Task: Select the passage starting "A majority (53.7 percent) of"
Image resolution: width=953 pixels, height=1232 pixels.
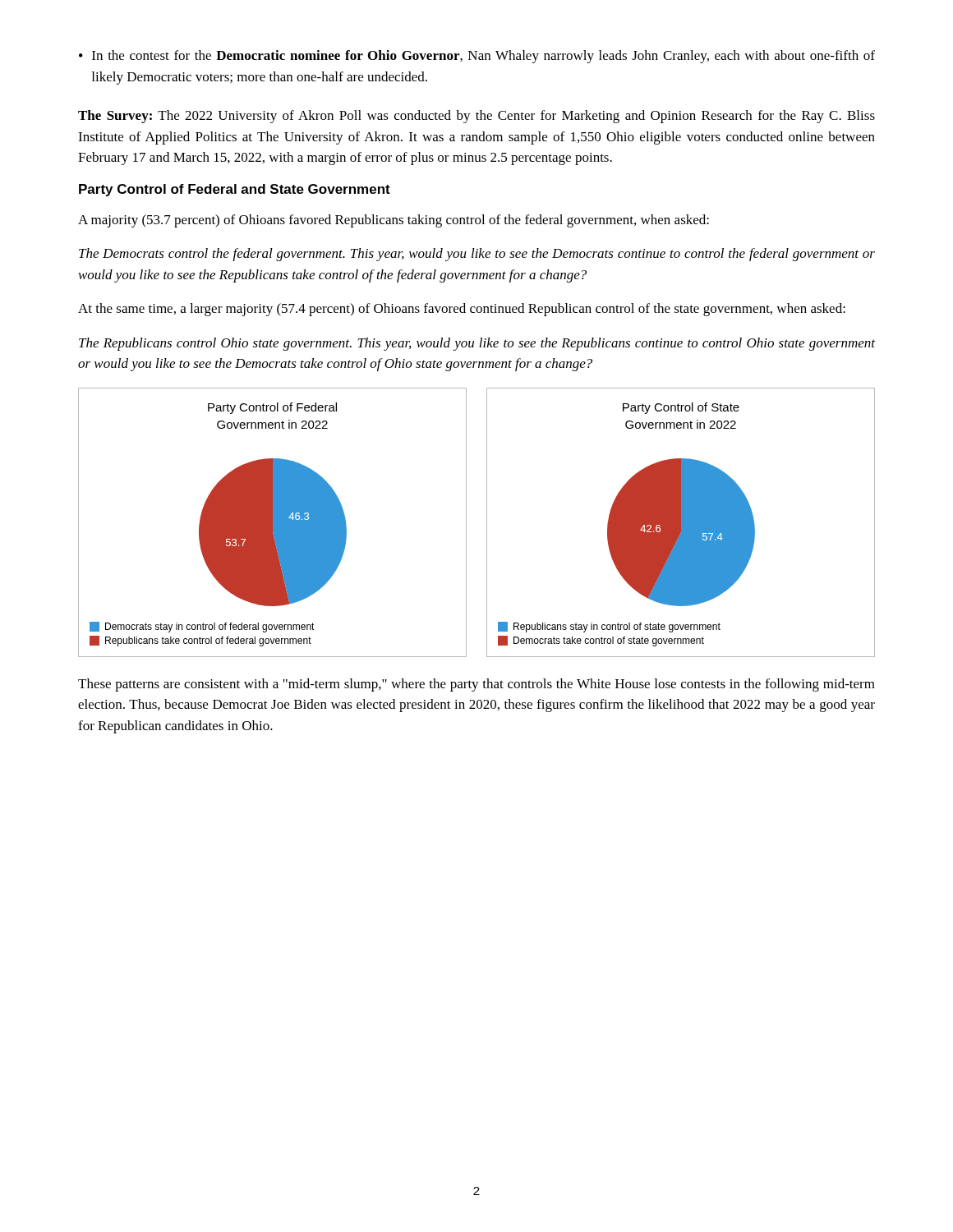Action: pos(394,219)
